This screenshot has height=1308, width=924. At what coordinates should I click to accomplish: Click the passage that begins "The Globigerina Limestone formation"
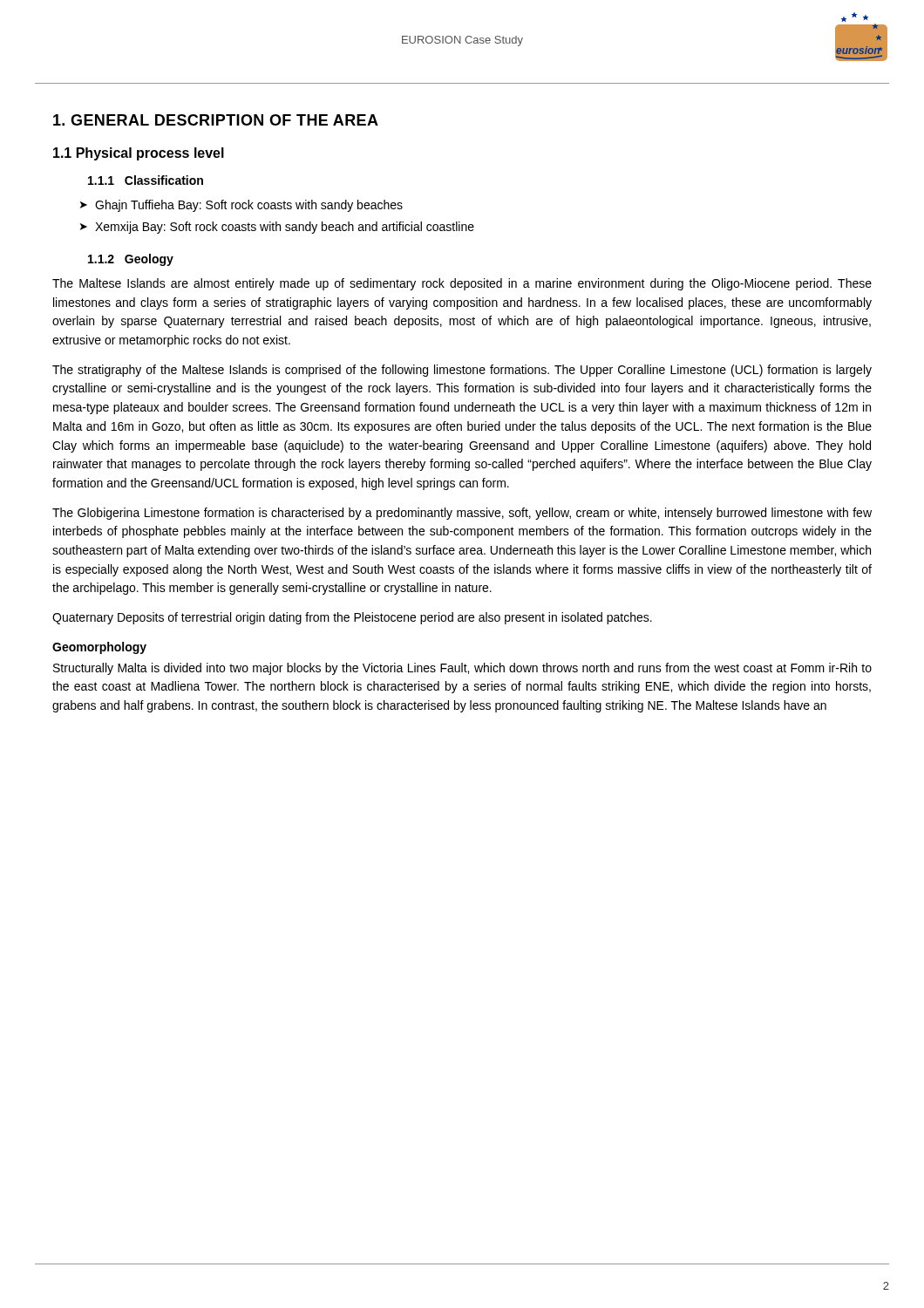click(462, 551)
